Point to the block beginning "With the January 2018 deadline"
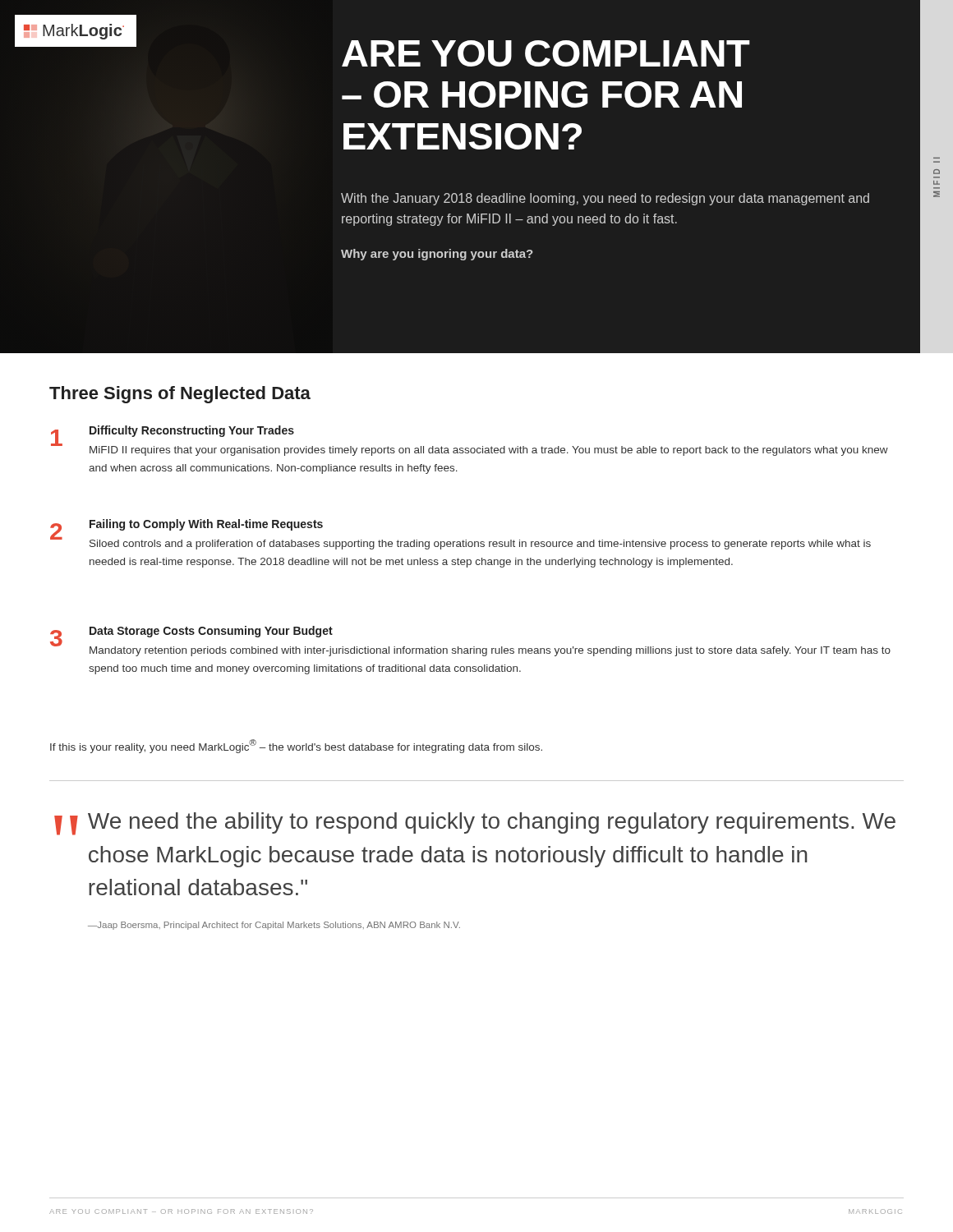Viewport: 953px width, 1232px height. [x=612, y=224]
